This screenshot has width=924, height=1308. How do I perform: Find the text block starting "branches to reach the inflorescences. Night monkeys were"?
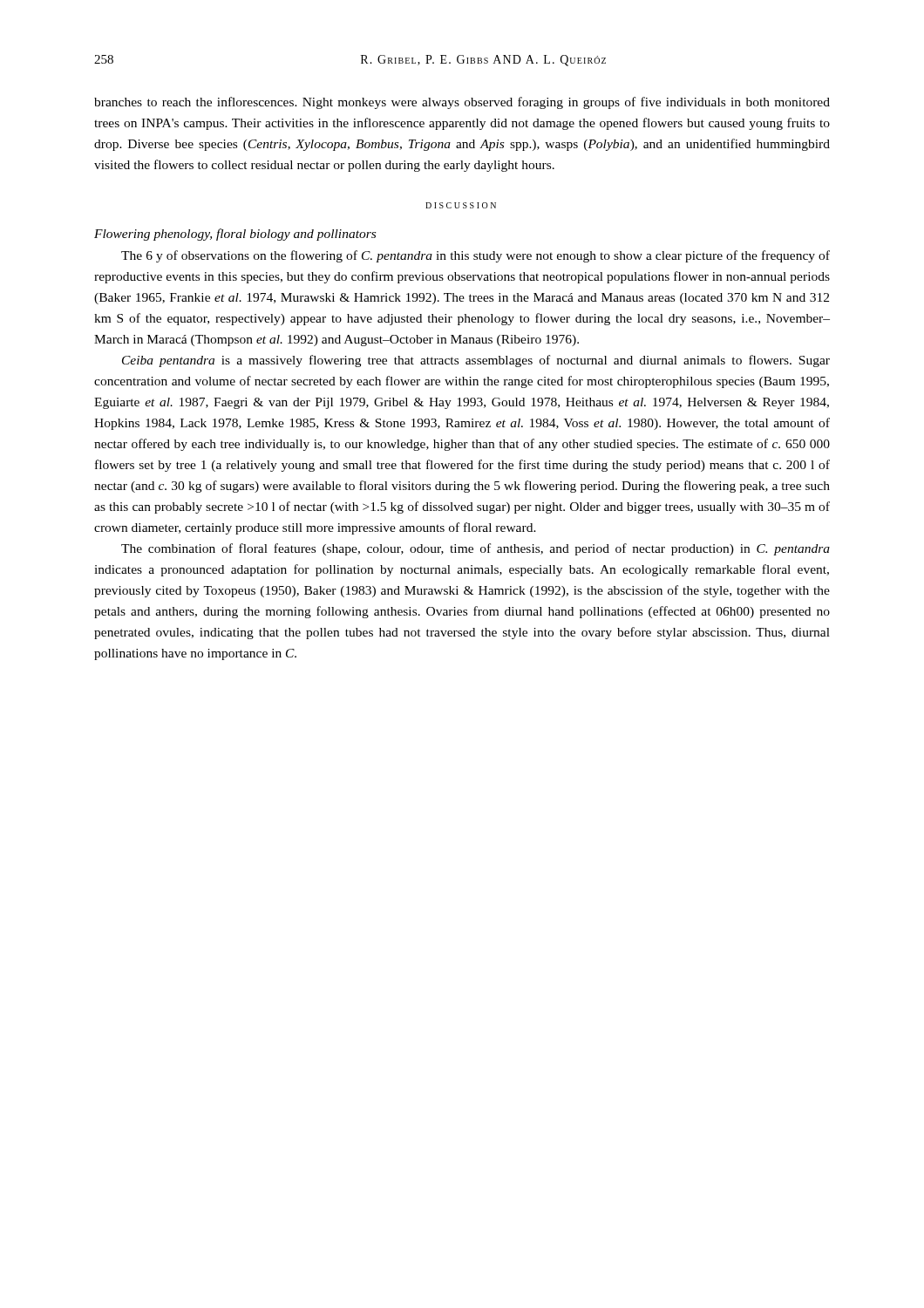(462, 133)
